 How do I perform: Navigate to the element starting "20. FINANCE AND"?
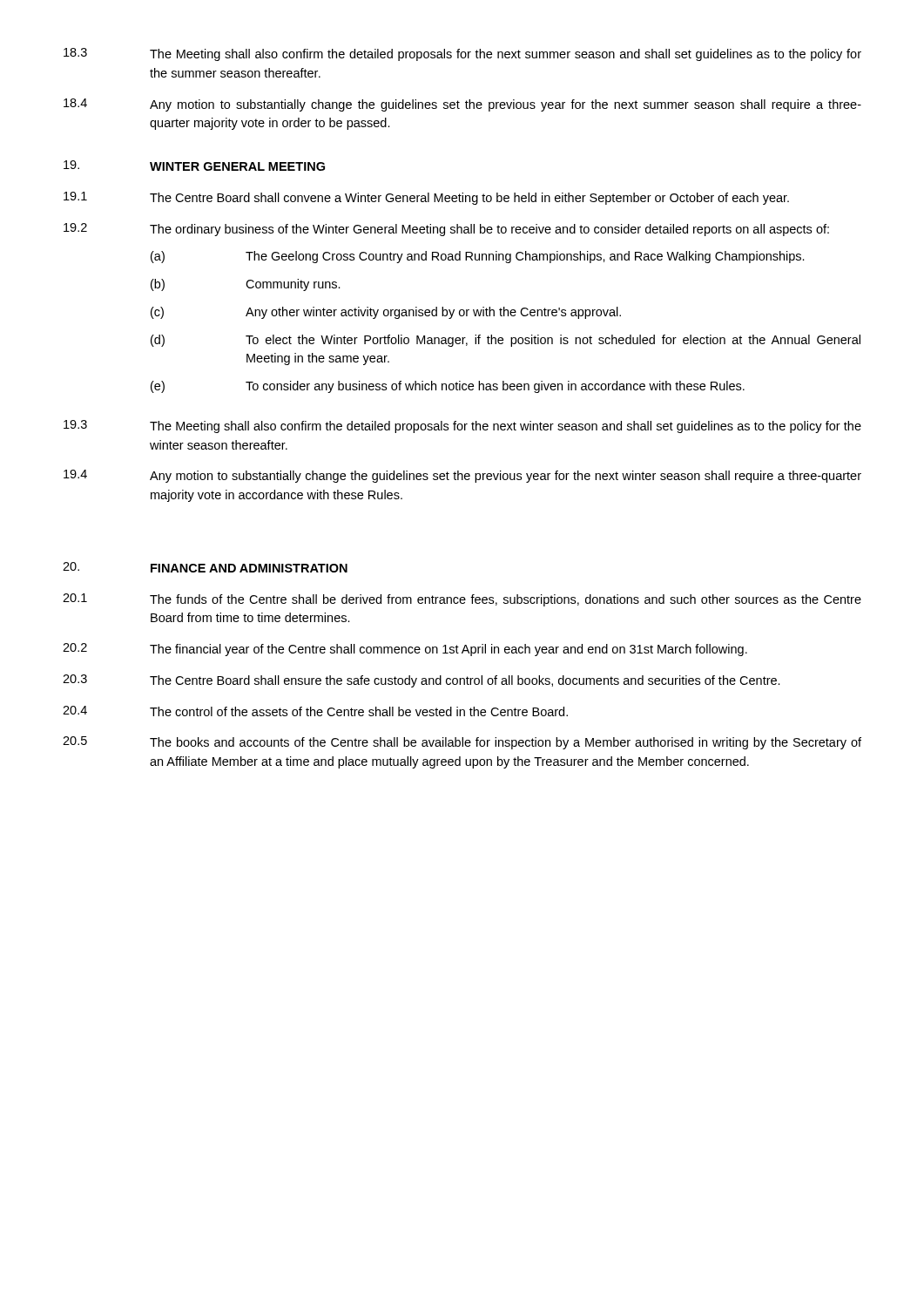click(x=205, y=567)
